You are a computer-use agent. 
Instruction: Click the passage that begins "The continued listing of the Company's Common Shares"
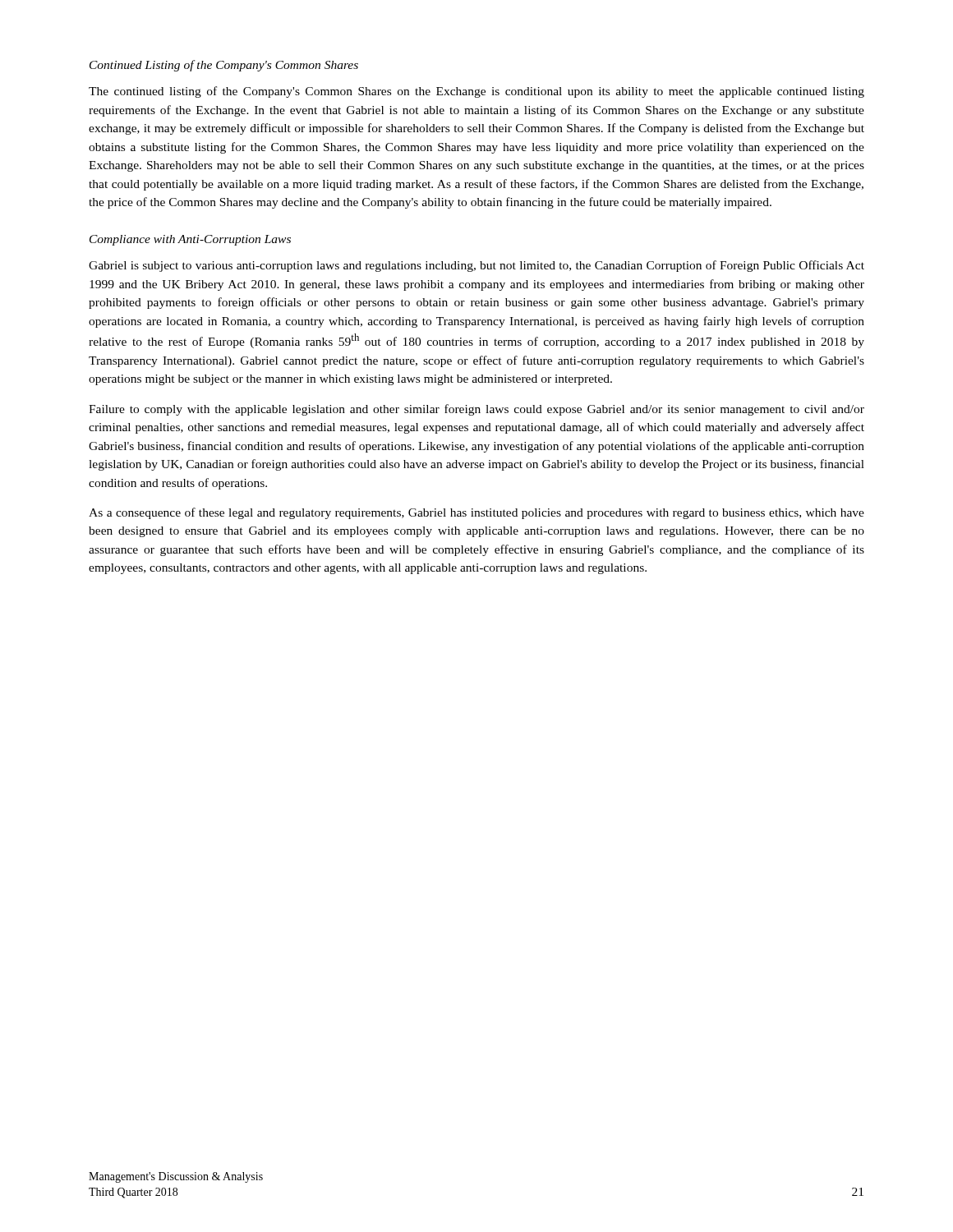(476, 147)
